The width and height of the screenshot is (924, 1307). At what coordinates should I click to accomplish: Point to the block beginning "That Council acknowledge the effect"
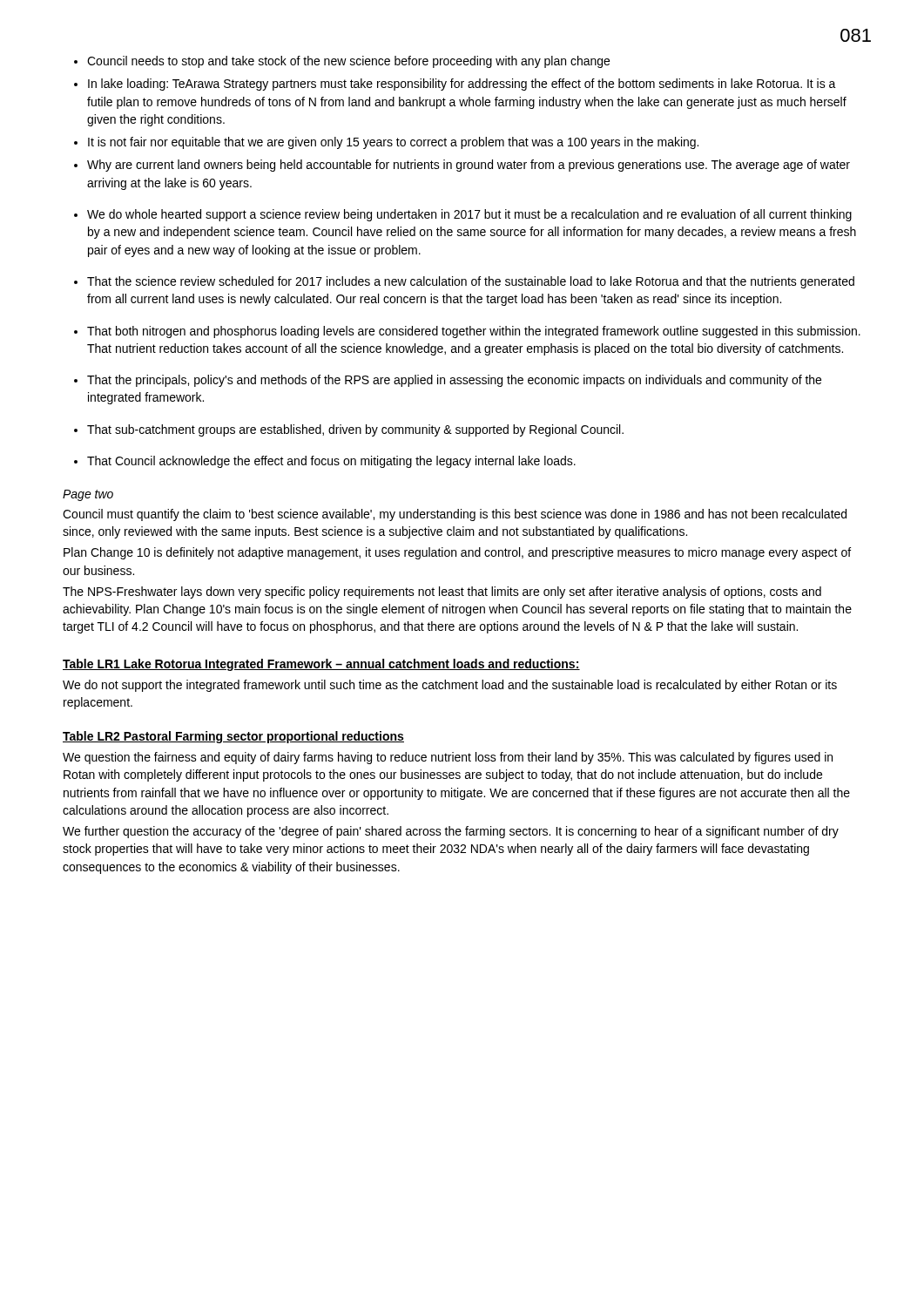pos(332,461)
